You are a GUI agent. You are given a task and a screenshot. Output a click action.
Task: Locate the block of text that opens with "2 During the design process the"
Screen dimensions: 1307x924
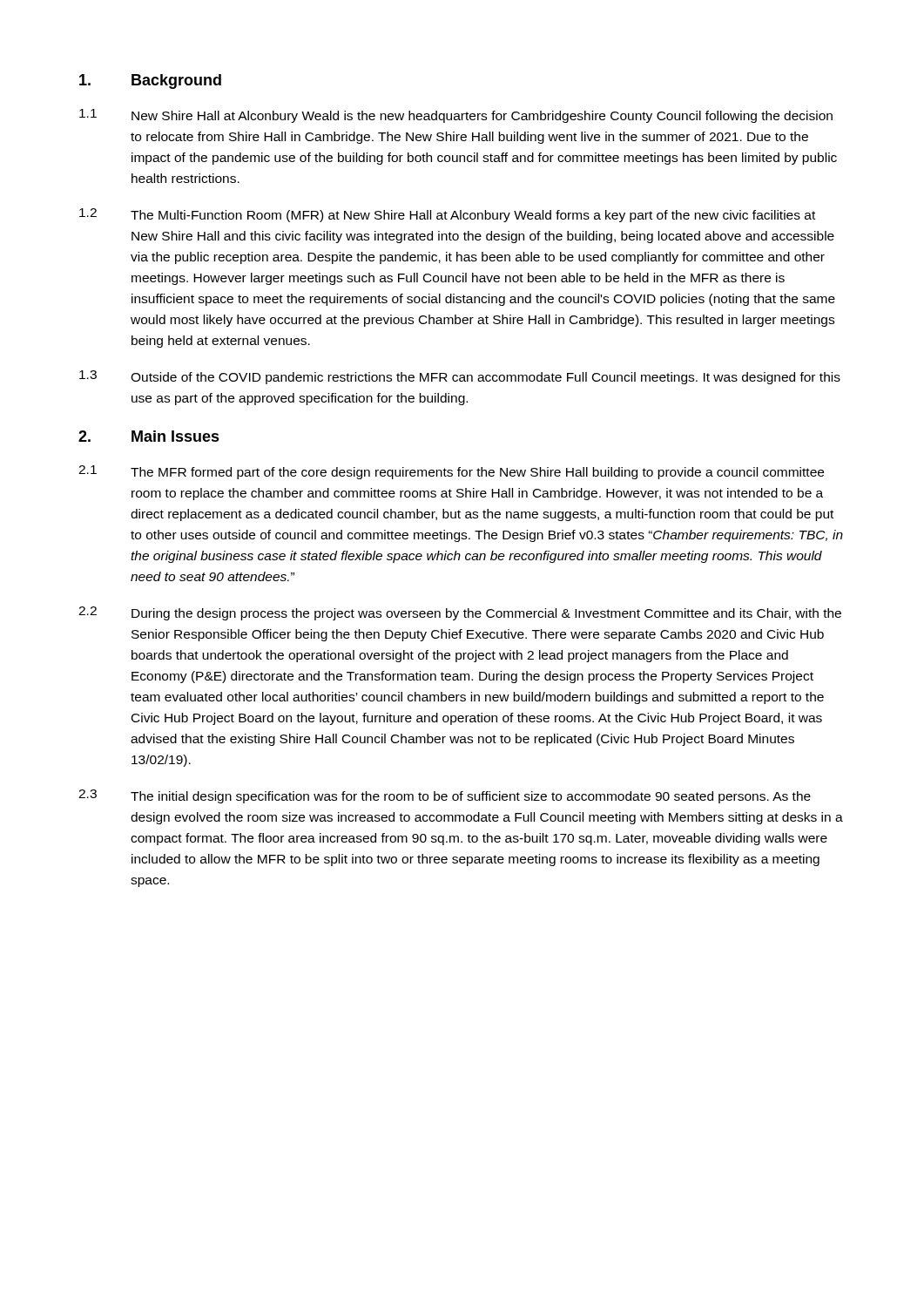click(x=462, y=687)
